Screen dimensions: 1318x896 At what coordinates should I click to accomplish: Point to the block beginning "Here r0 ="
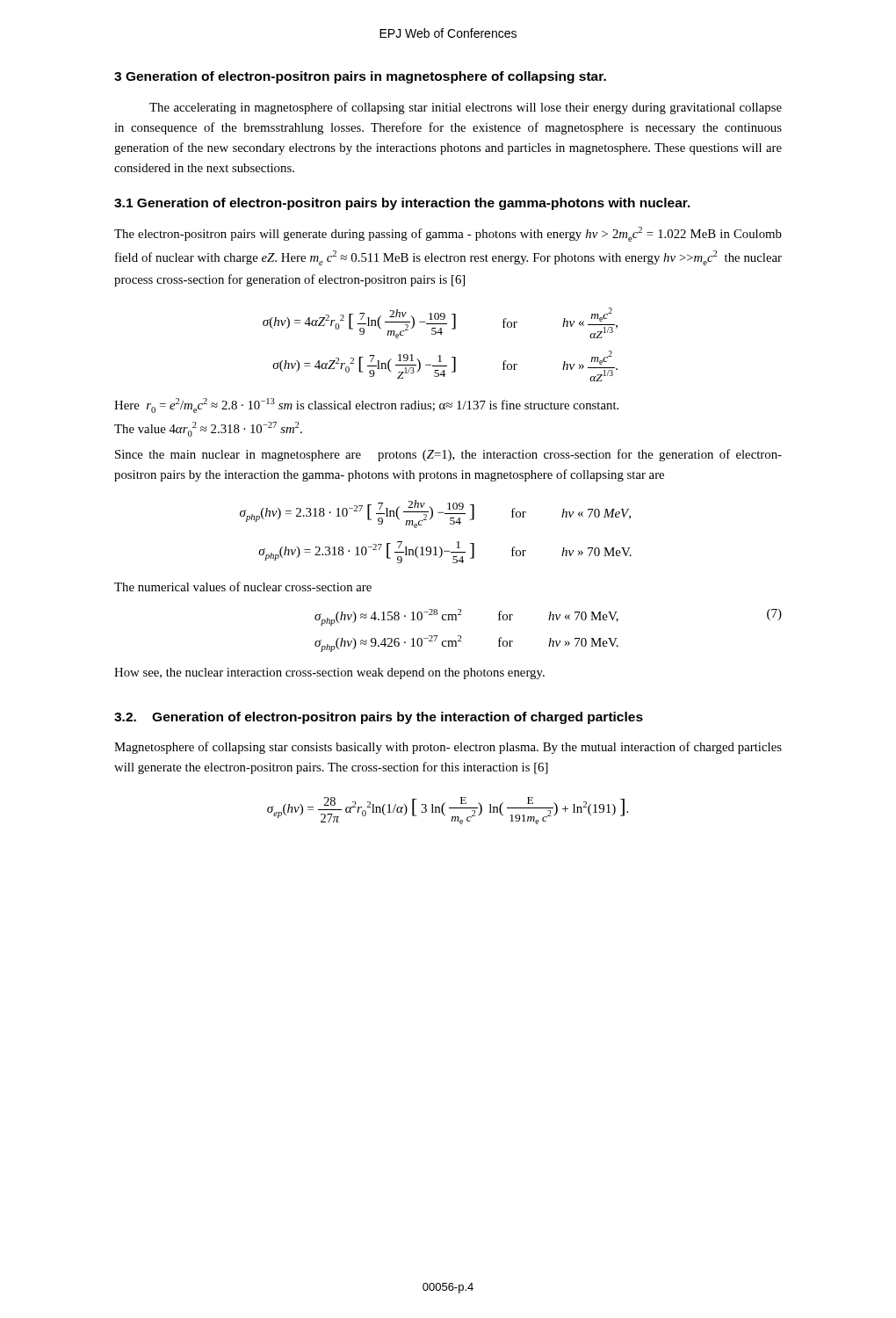click(x=367, y=417)
